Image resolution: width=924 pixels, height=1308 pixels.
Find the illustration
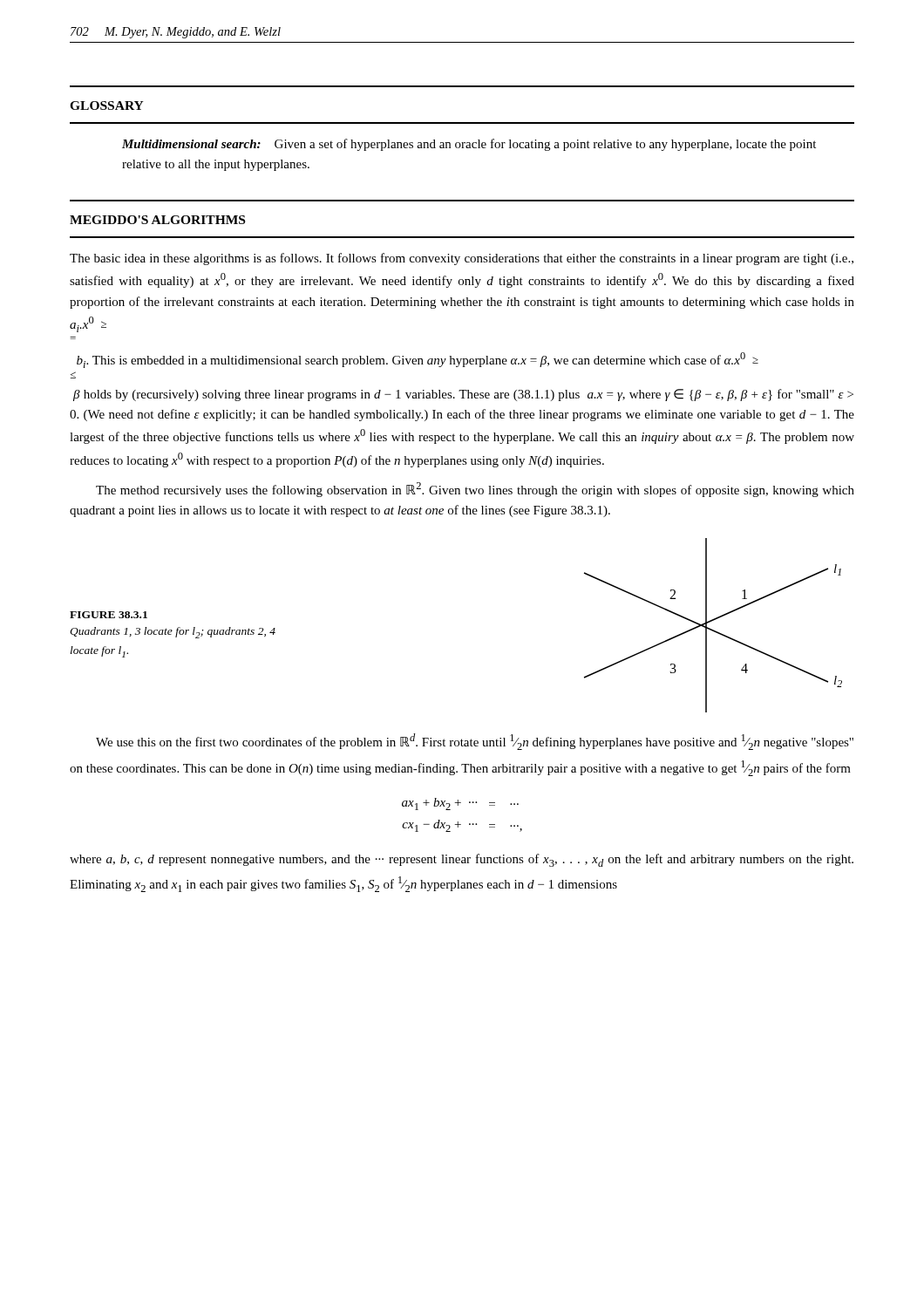(x=706, y=627)
